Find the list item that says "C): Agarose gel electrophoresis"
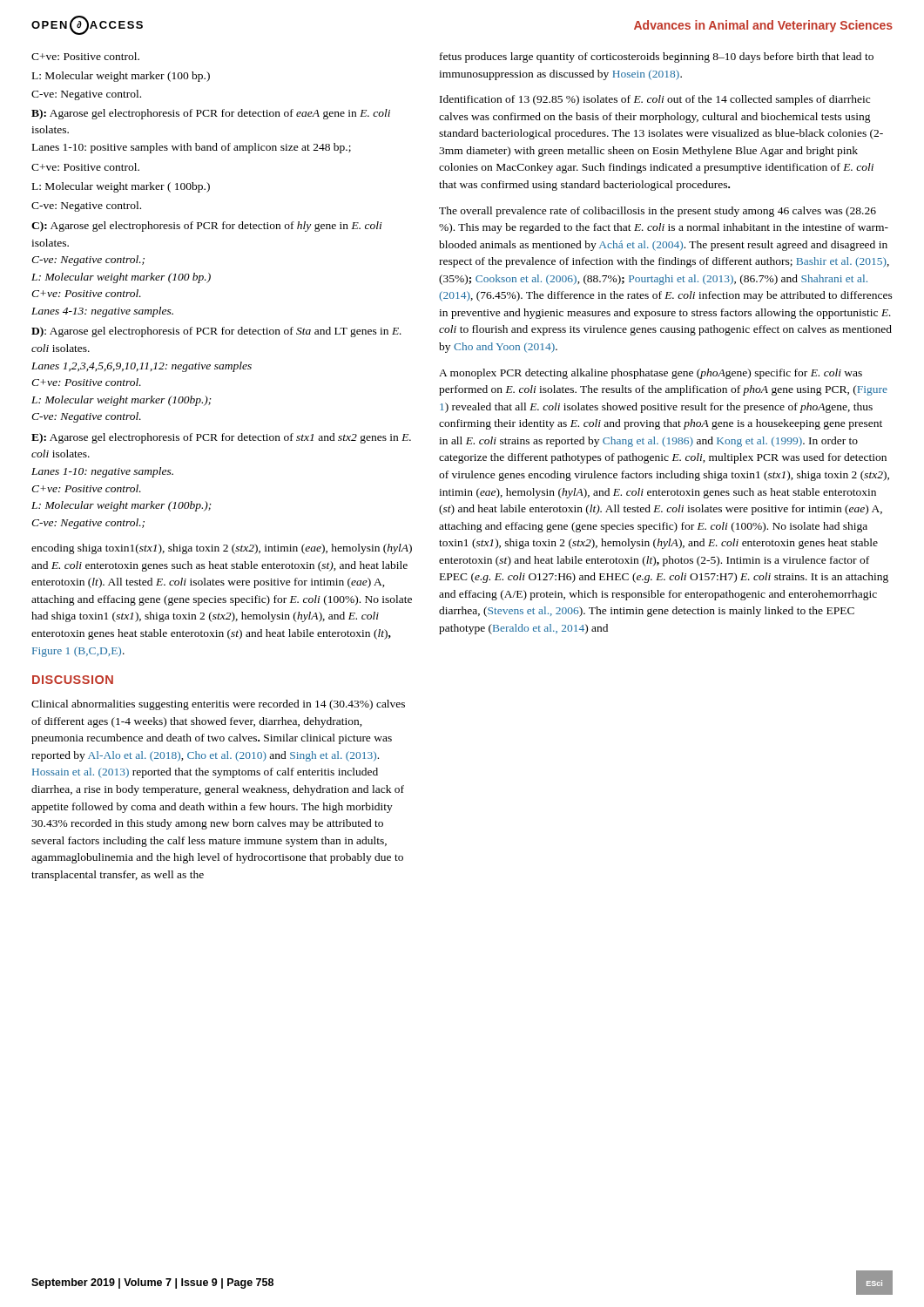This screenshot has width=924, height=1307. [207, 268]
